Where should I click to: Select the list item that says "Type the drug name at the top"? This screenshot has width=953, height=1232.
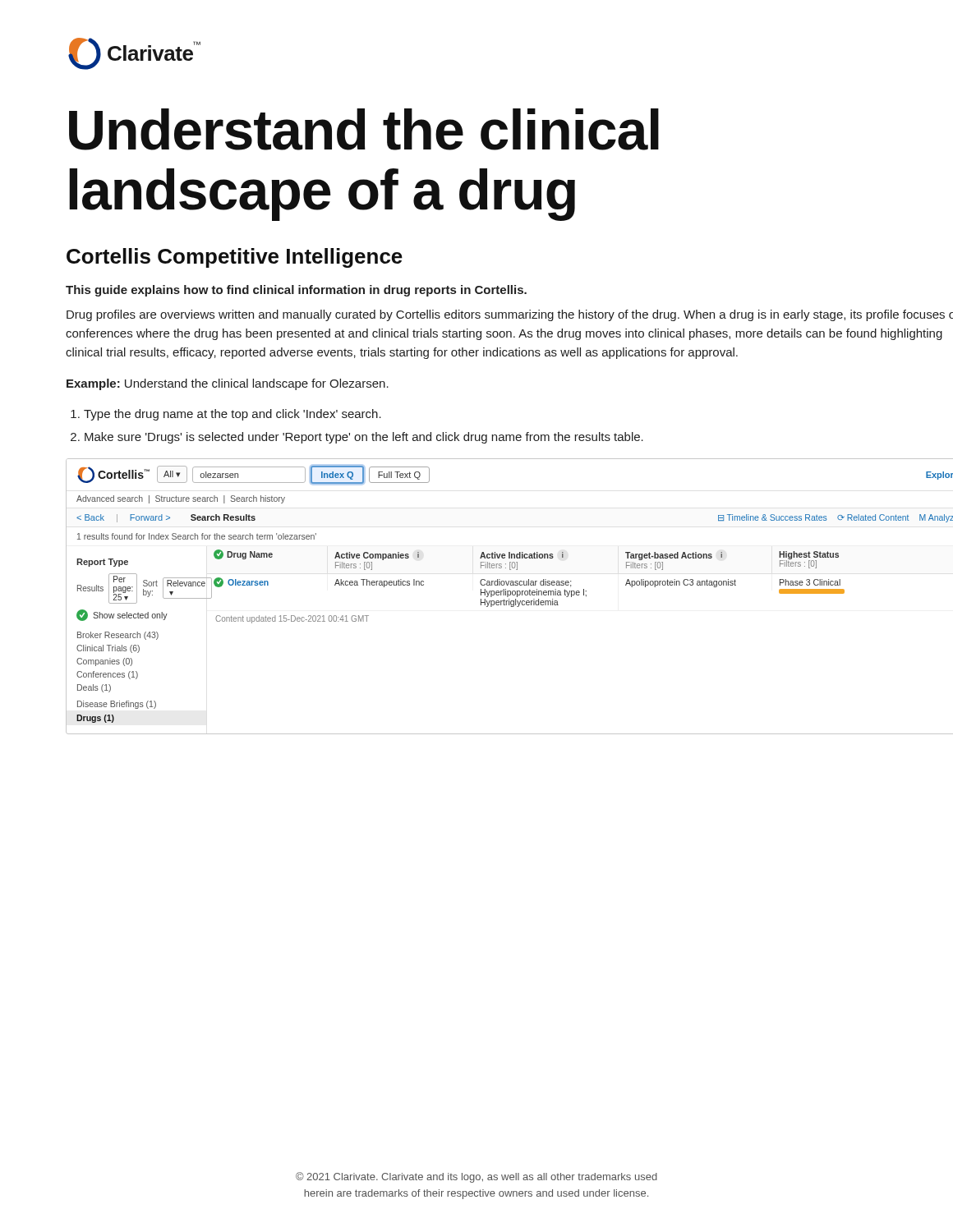(x=233, y=413)
